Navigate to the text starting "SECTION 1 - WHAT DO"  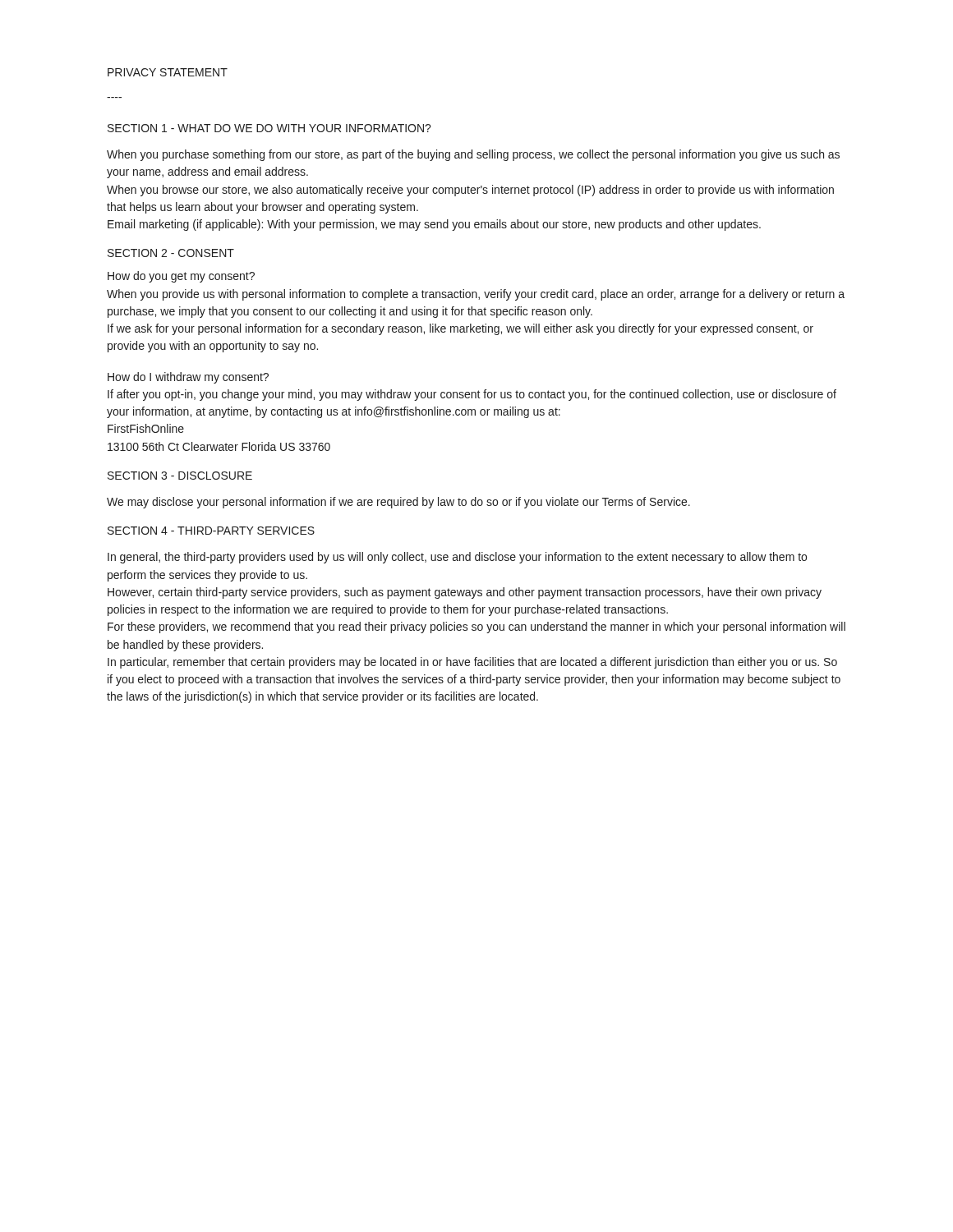269,128
